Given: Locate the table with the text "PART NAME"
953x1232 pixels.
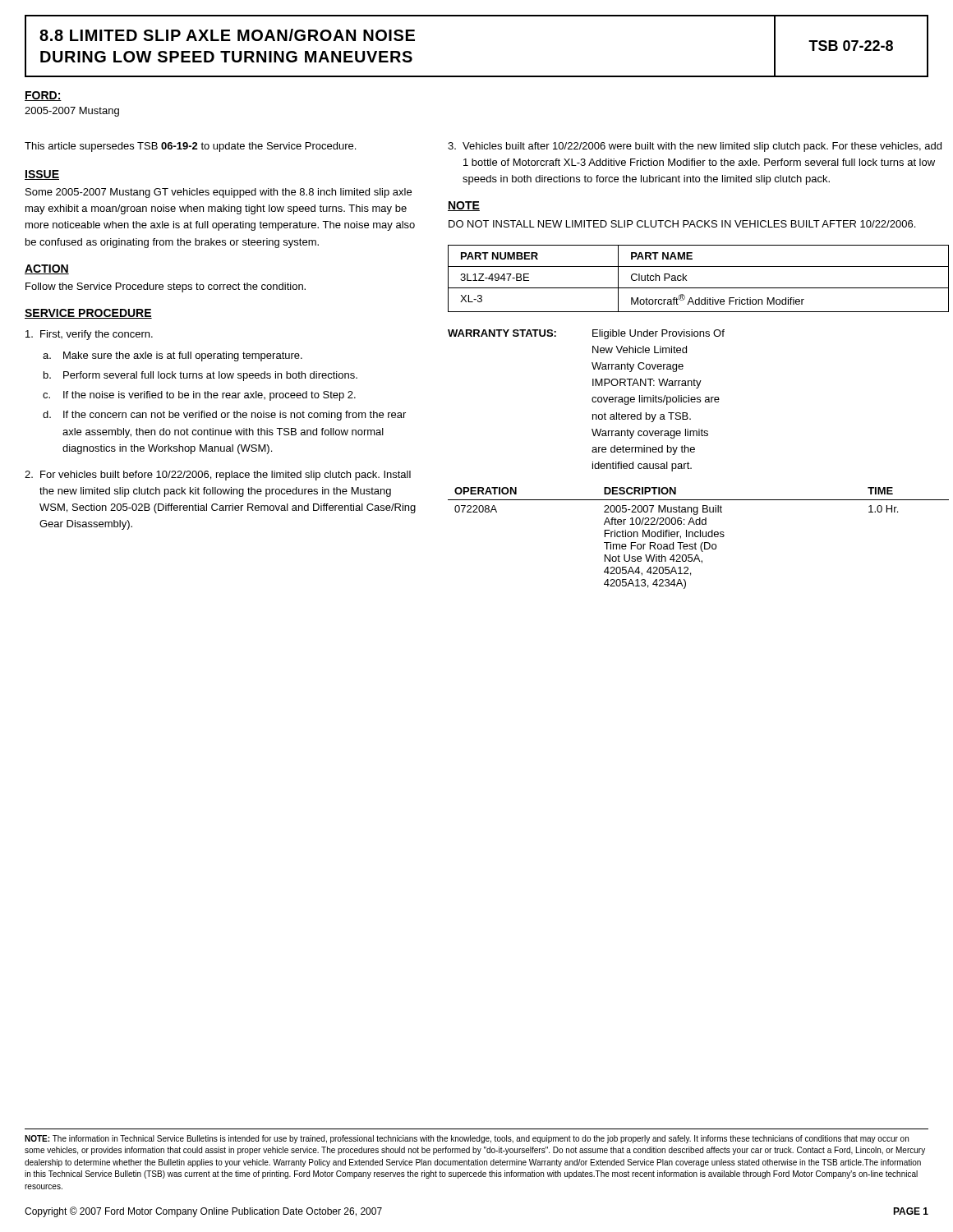Looking at the screenshot, I should coord(698,278).
